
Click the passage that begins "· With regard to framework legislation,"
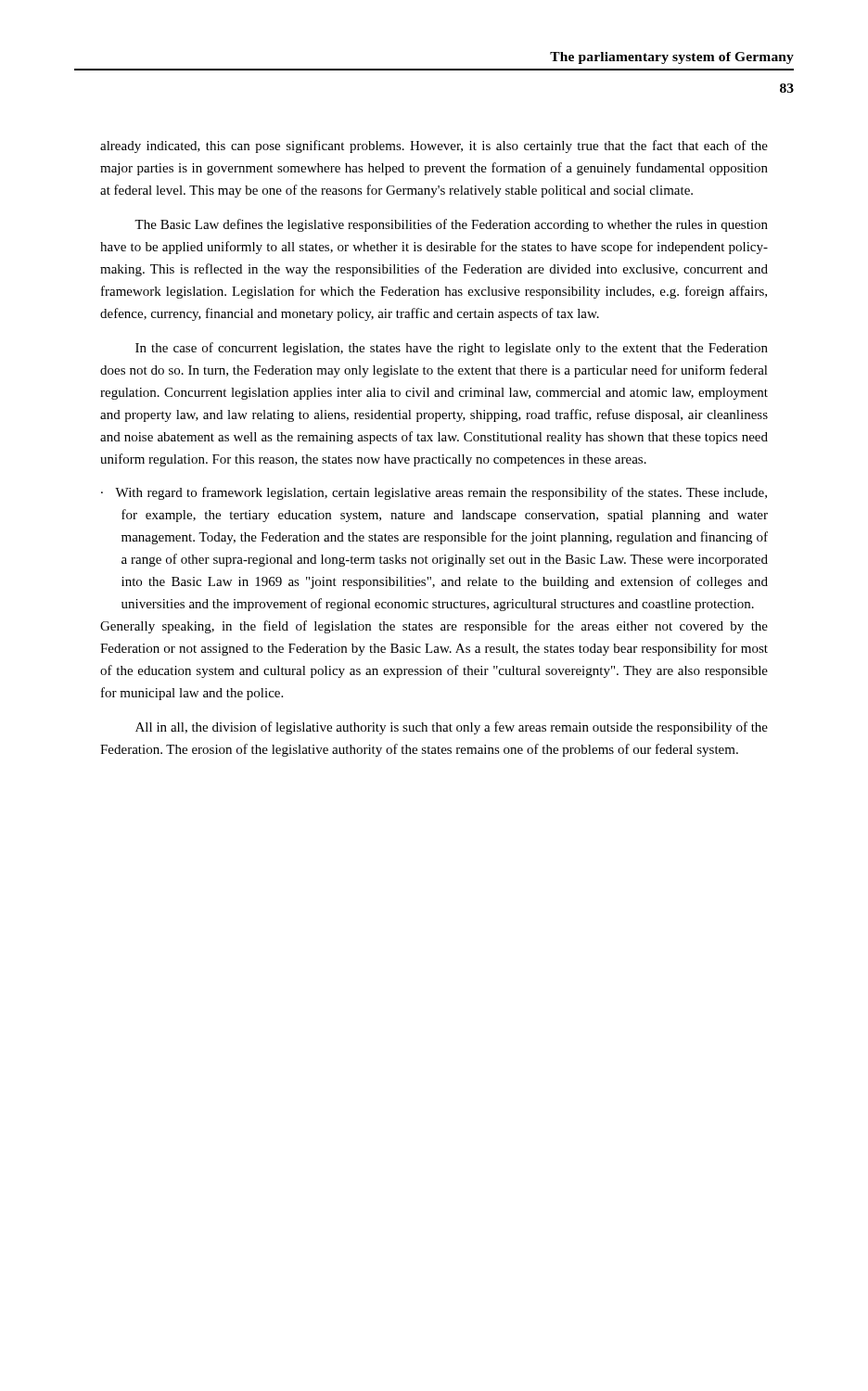point(434,548)
